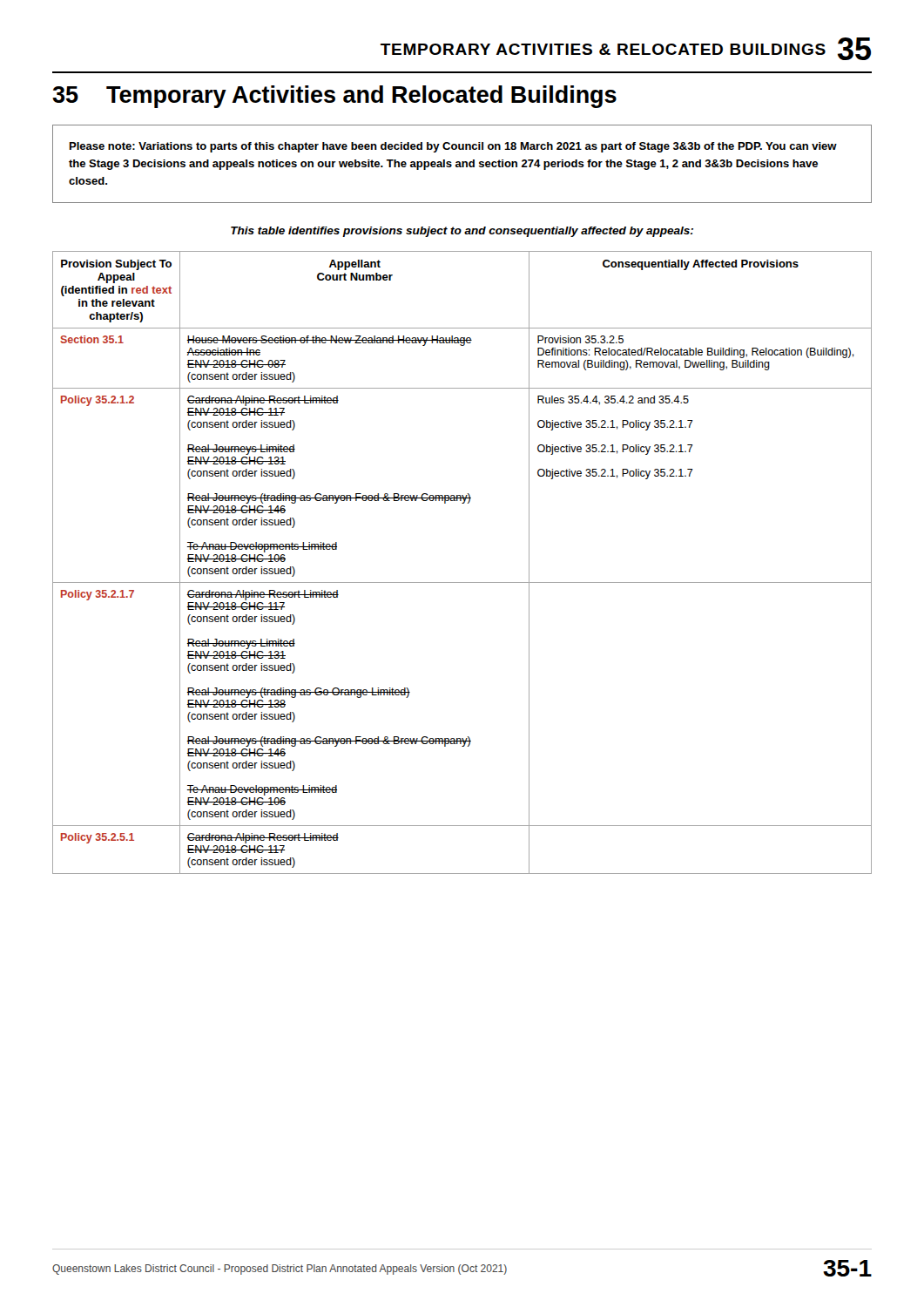Locate the text block with the text "Please note: Variations to parts"
Viewport: 924px width, 1307px height.
453,164
